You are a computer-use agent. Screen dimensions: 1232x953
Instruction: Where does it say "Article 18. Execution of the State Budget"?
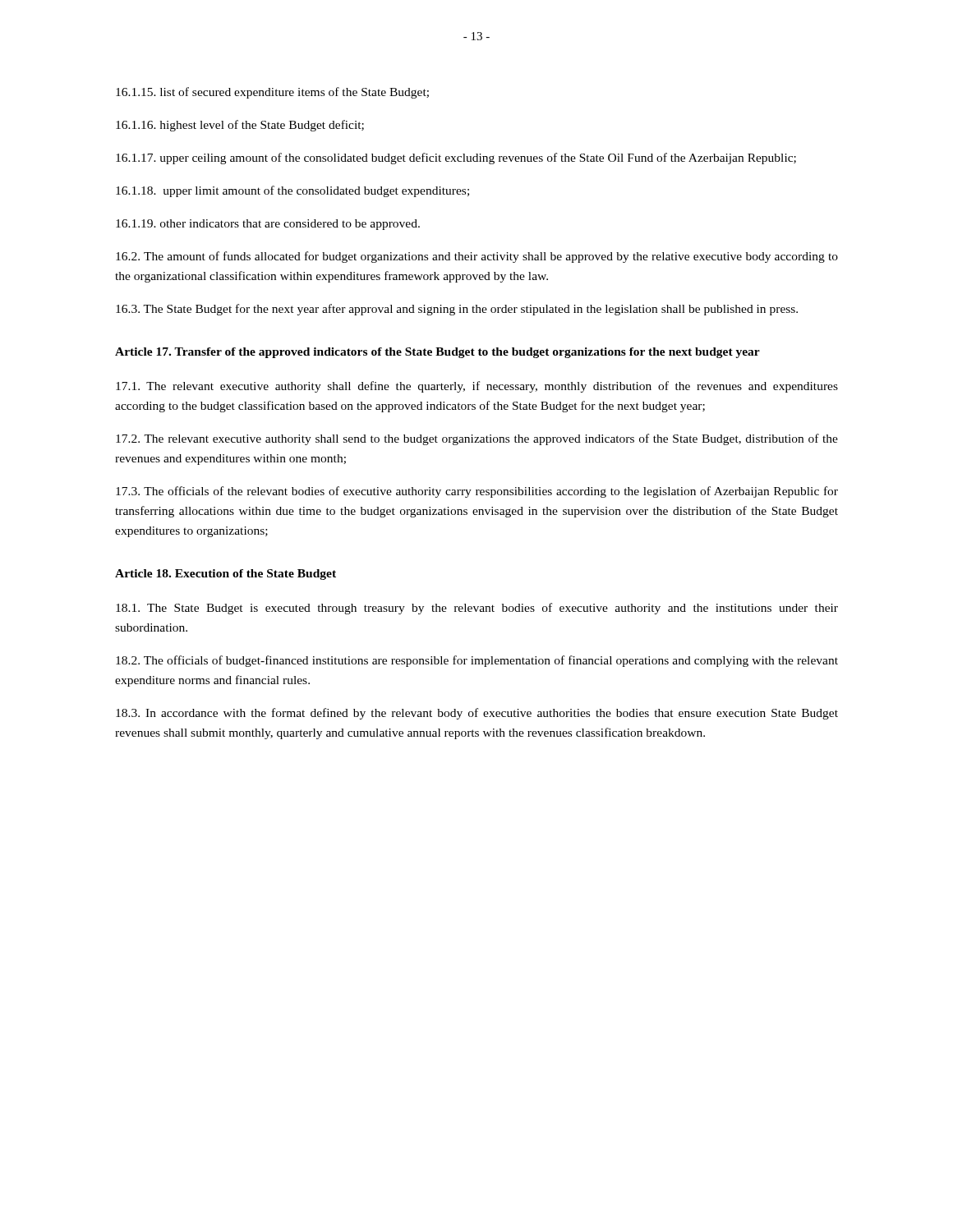click(x=226, y=573)
